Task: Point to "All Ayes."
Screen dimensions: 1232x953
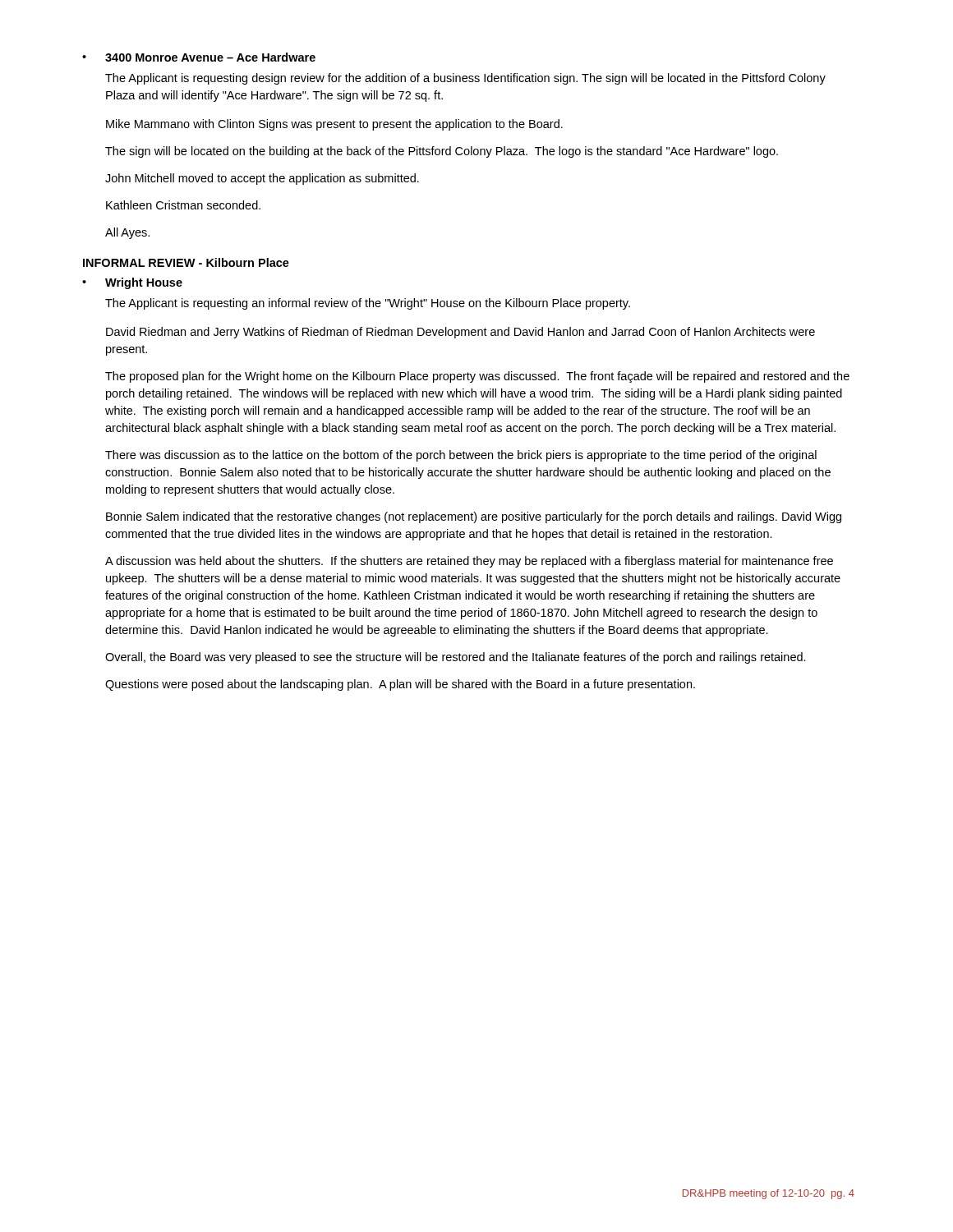Action: tap(128, 233)
